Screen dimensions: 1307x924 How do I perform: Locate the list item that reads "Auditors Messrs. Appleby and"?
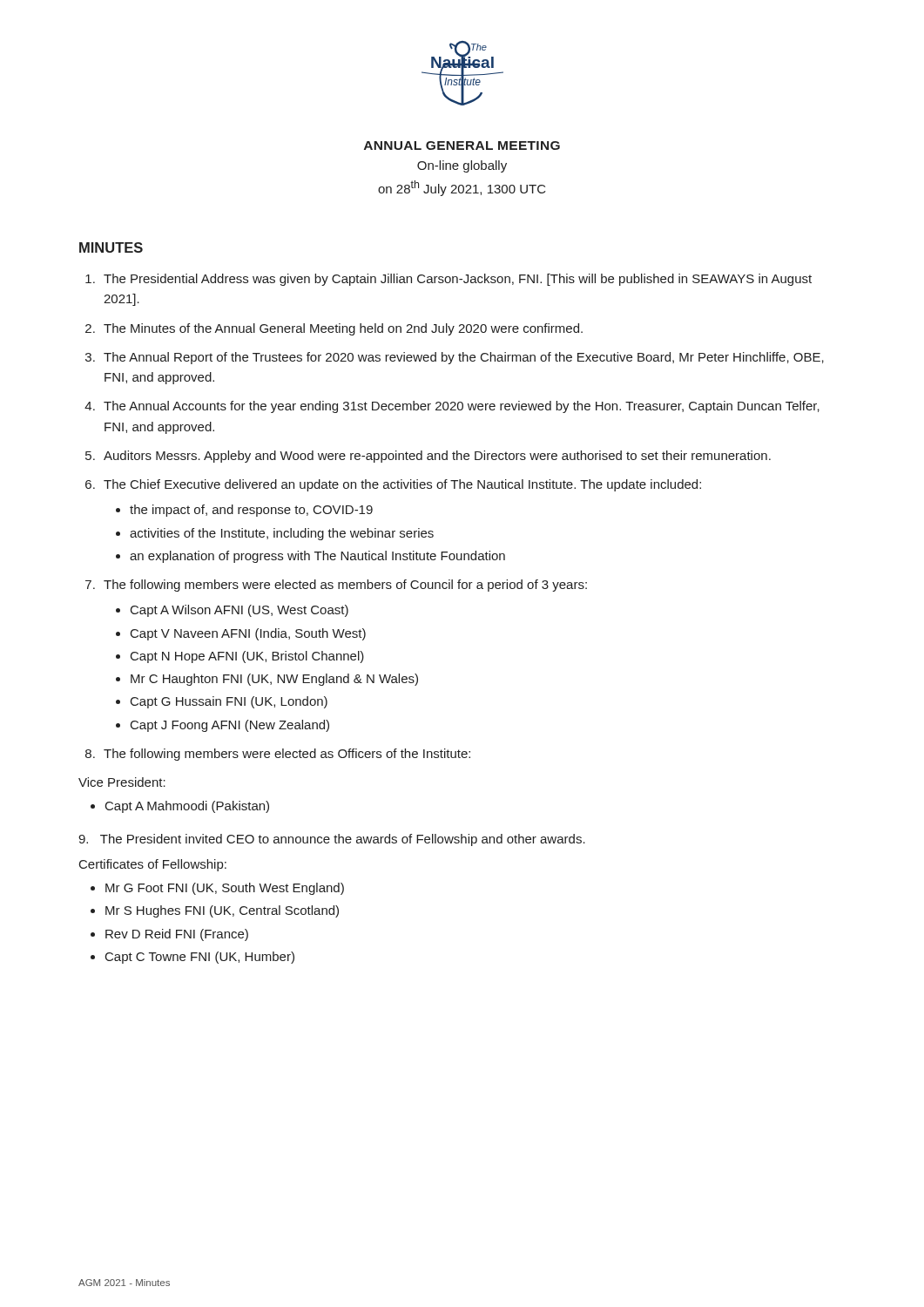pyautogui.click(x=438, y=455)
